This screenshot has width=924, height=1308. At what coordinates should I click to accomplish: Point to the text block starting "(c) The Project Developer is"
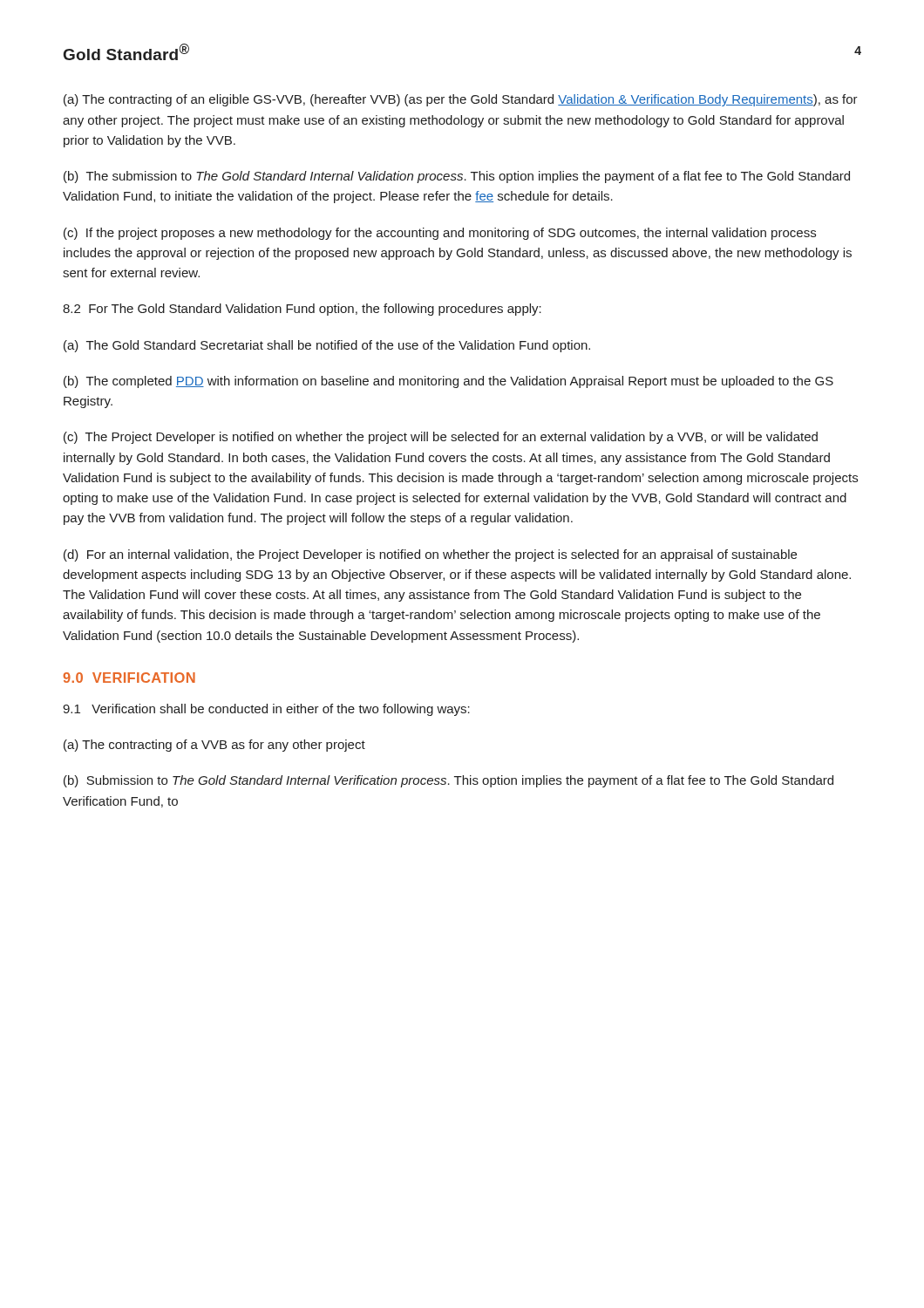tap(461, 477)
